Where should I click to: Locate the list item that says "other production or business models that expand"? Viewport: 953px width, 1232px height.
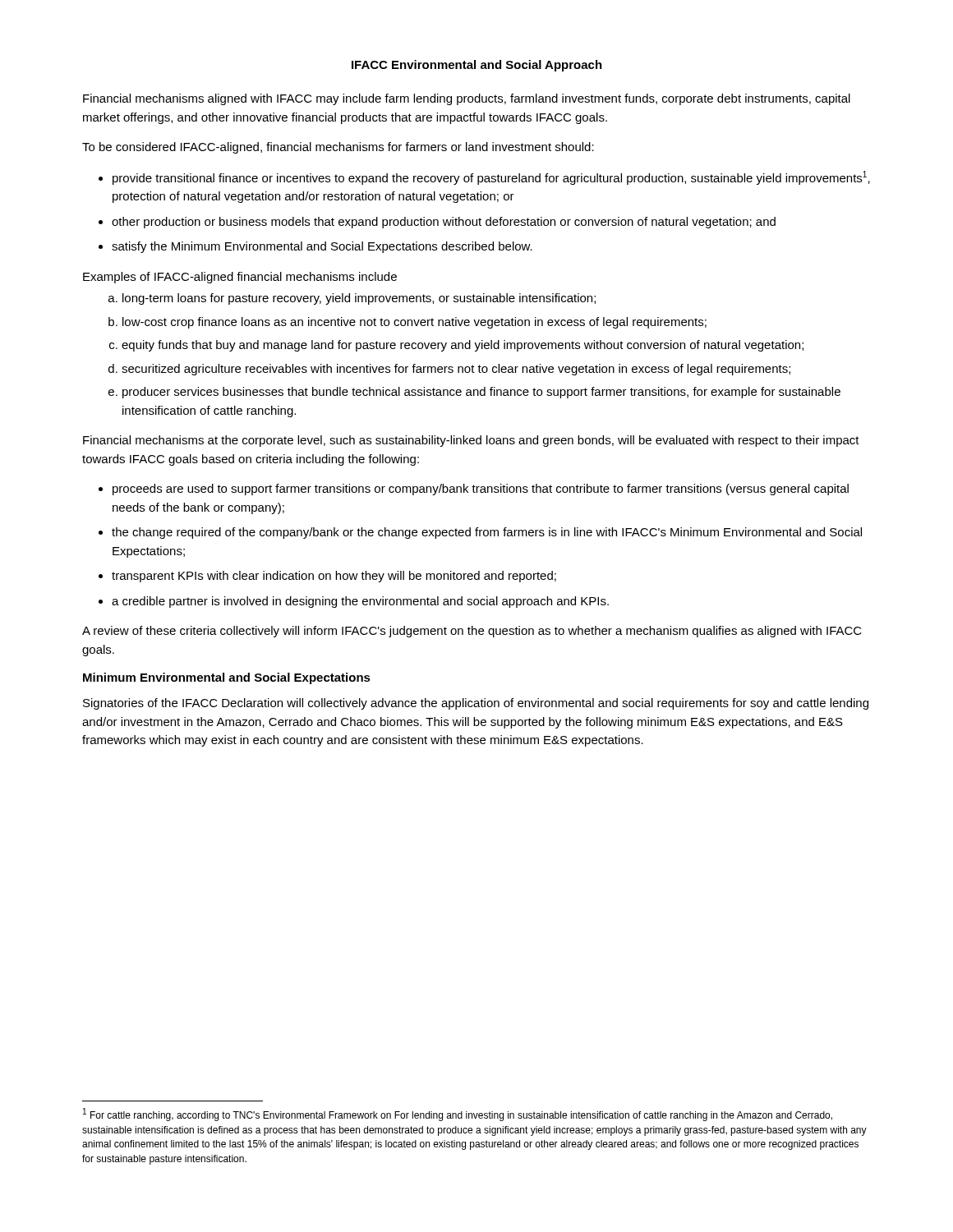tap(444, 221)
